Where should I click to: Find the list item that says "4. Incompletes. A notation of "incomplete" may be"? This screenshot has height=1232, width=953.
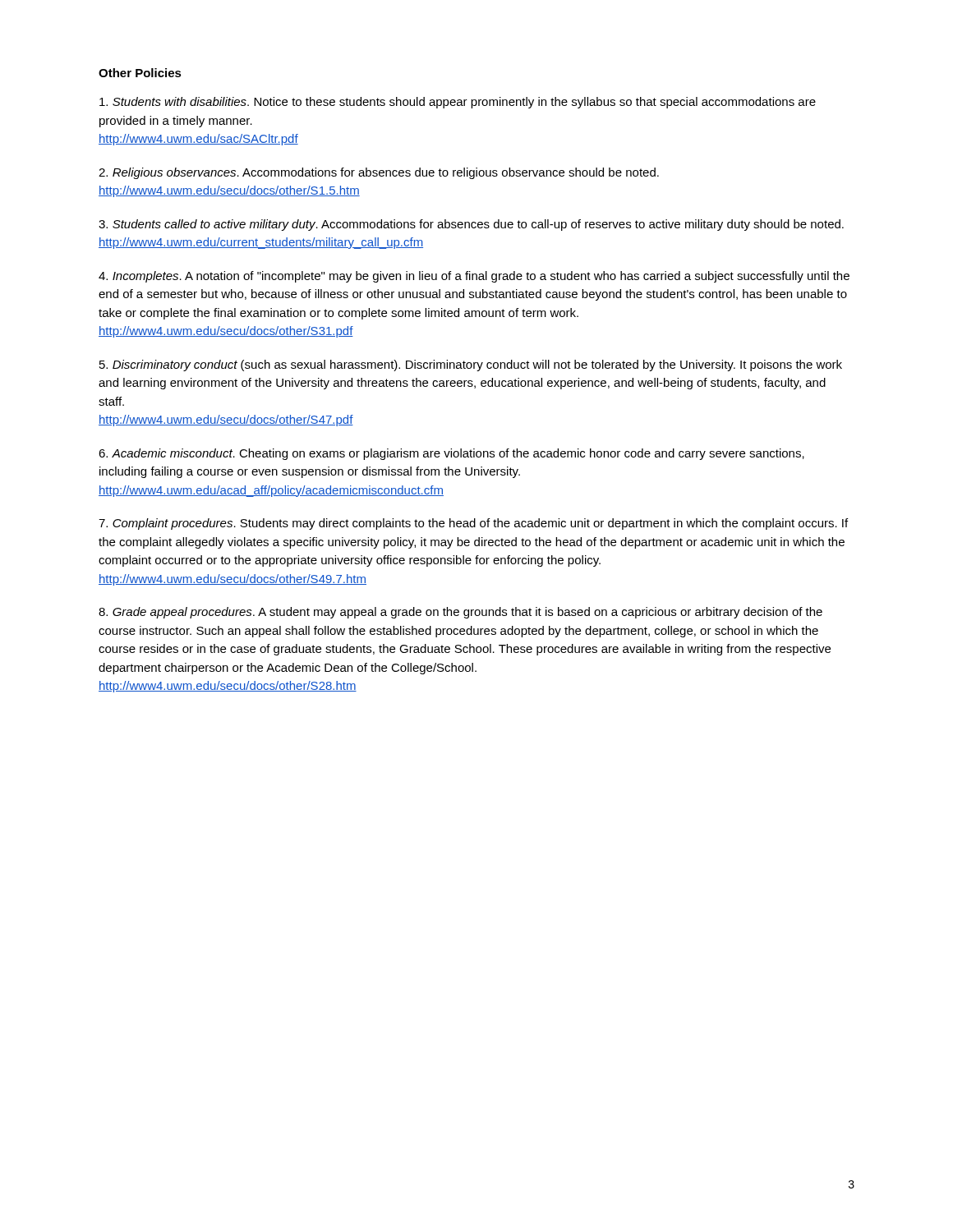click(x=474, y=303)
